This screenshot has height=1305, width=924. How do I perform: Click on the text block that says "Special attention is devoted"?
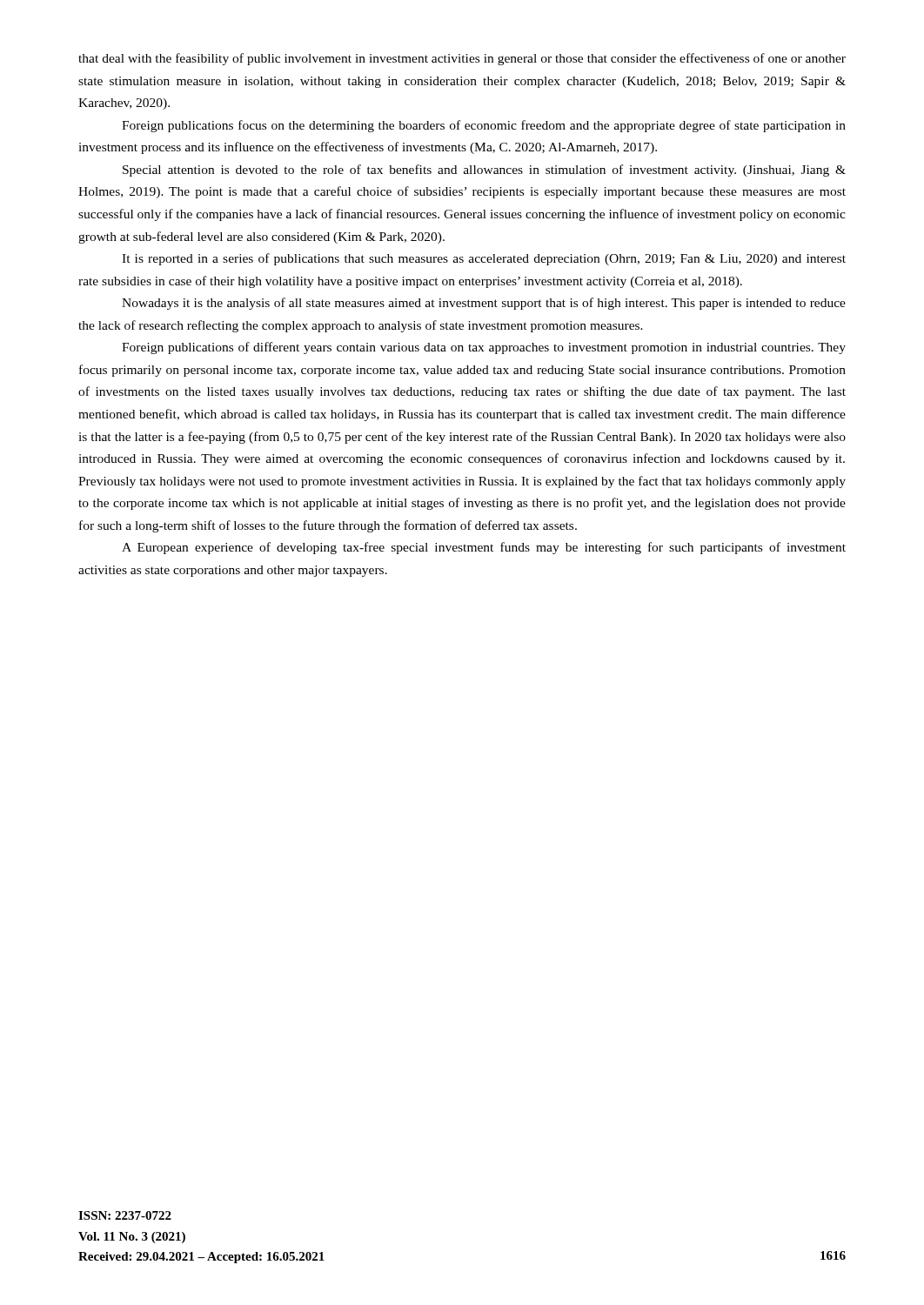click(x=462, y=202)
